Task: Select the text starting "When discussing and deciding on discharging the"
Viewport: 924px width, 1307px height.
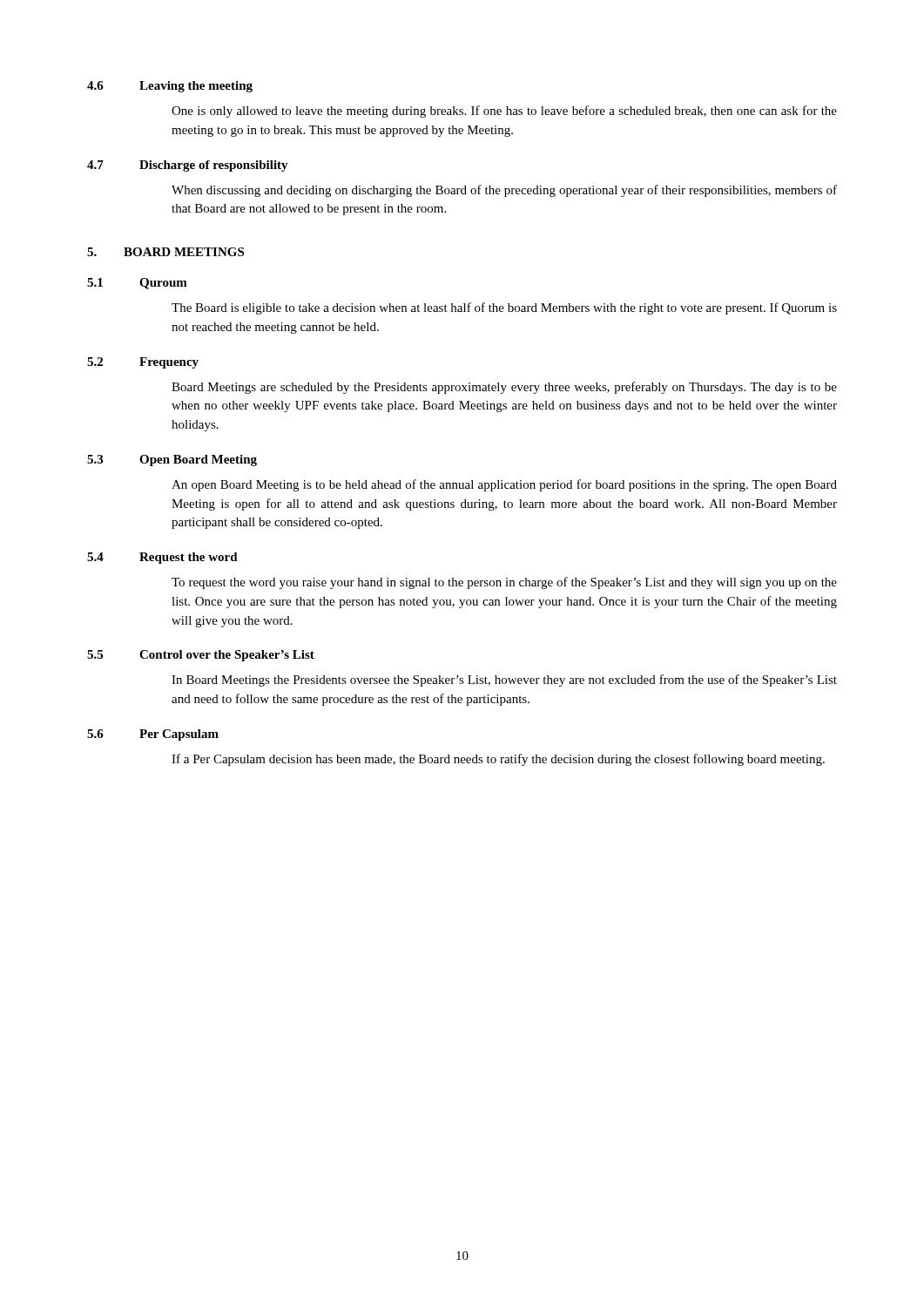Action: [504, 199]
